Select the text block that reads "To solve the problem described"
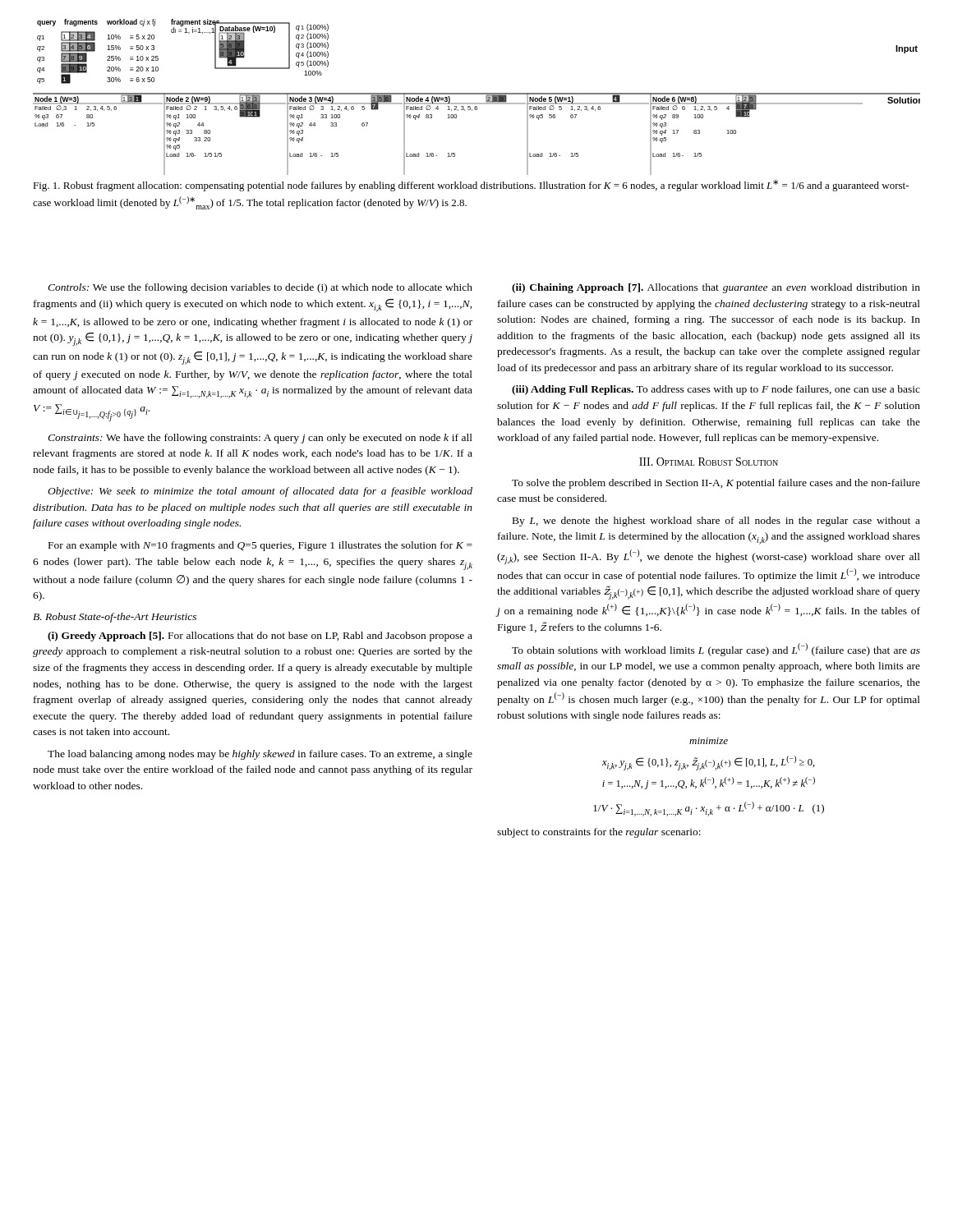 [x=709, y=491]
